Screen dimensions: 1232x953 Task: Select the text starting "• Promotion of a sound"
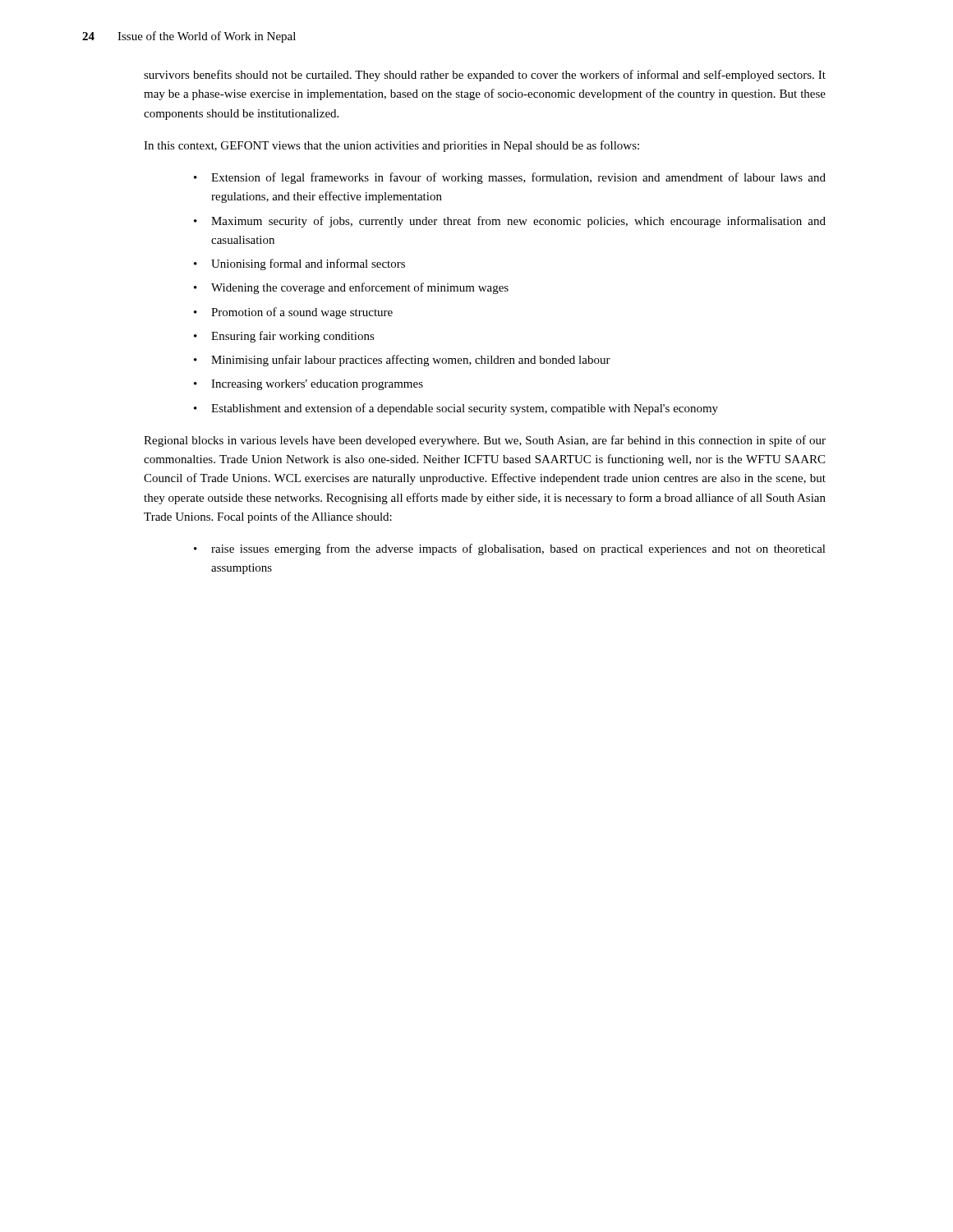coord(293,313)
